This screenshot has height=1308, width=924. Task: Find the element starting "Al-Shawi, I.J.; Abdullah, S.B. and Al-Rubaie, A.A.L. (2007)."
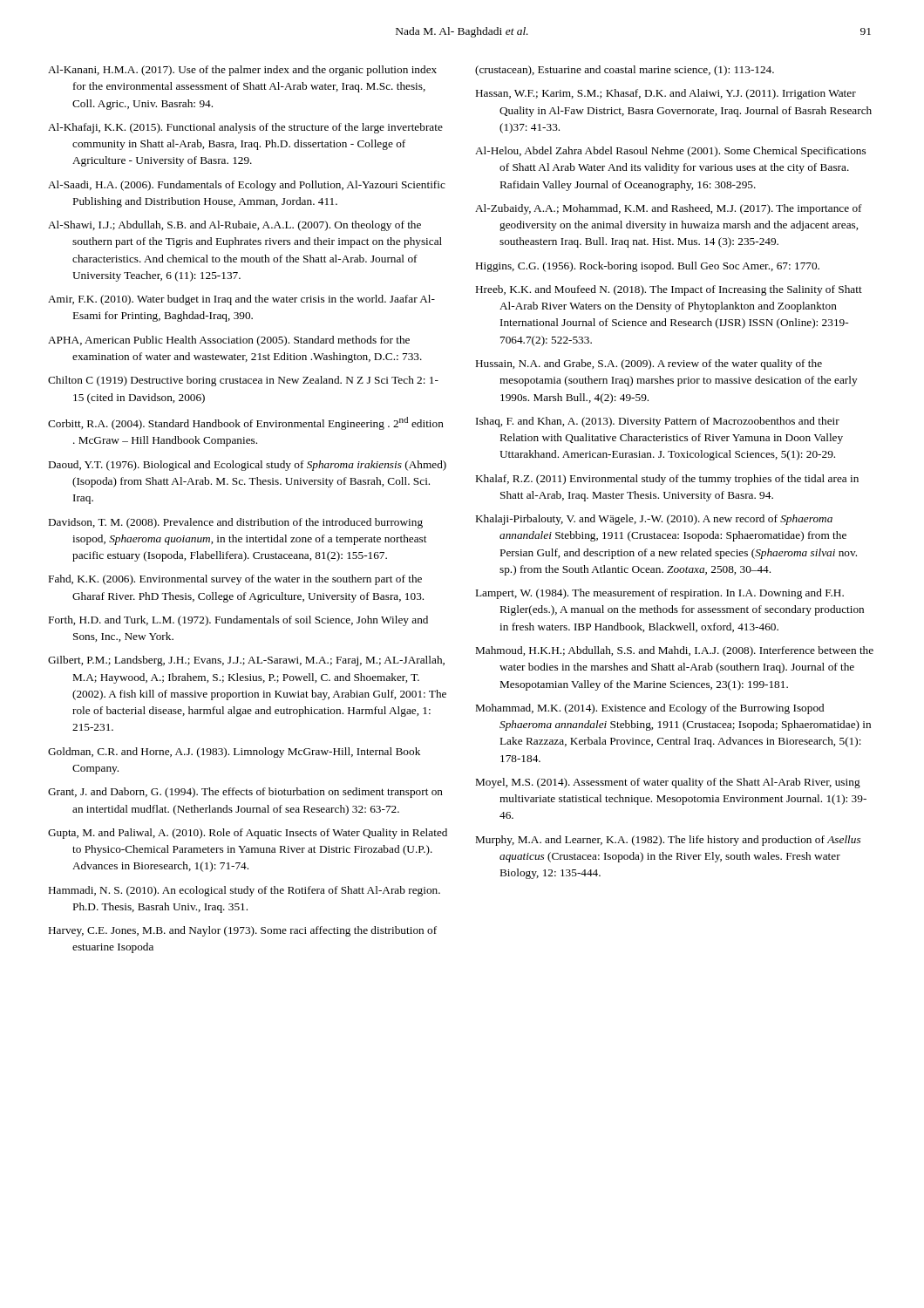pyautogui.click(x=245, y=250)
